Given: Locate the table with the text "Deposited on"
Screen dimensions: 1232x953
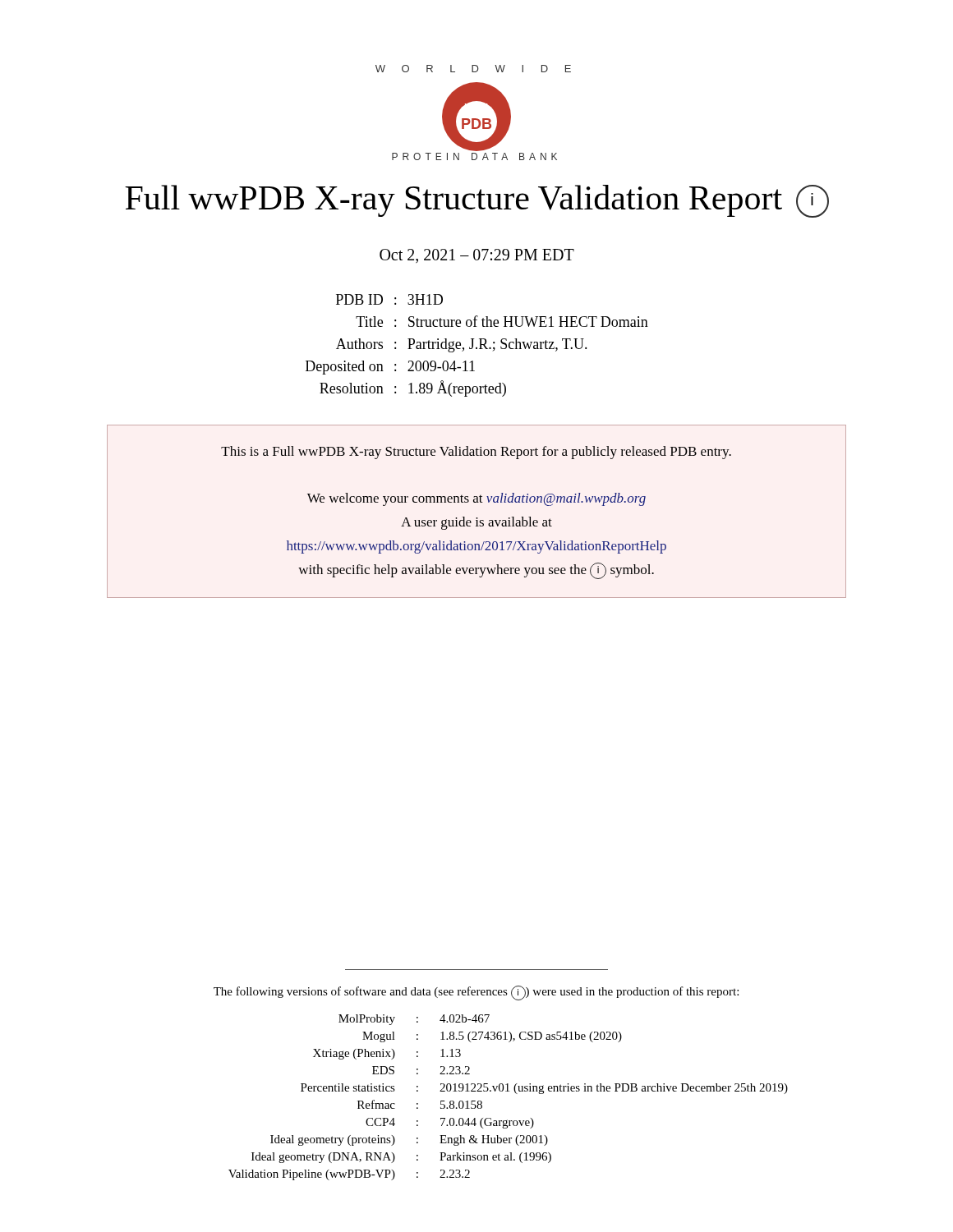Looking at the screenshot, I should click(x=476, y=344).
